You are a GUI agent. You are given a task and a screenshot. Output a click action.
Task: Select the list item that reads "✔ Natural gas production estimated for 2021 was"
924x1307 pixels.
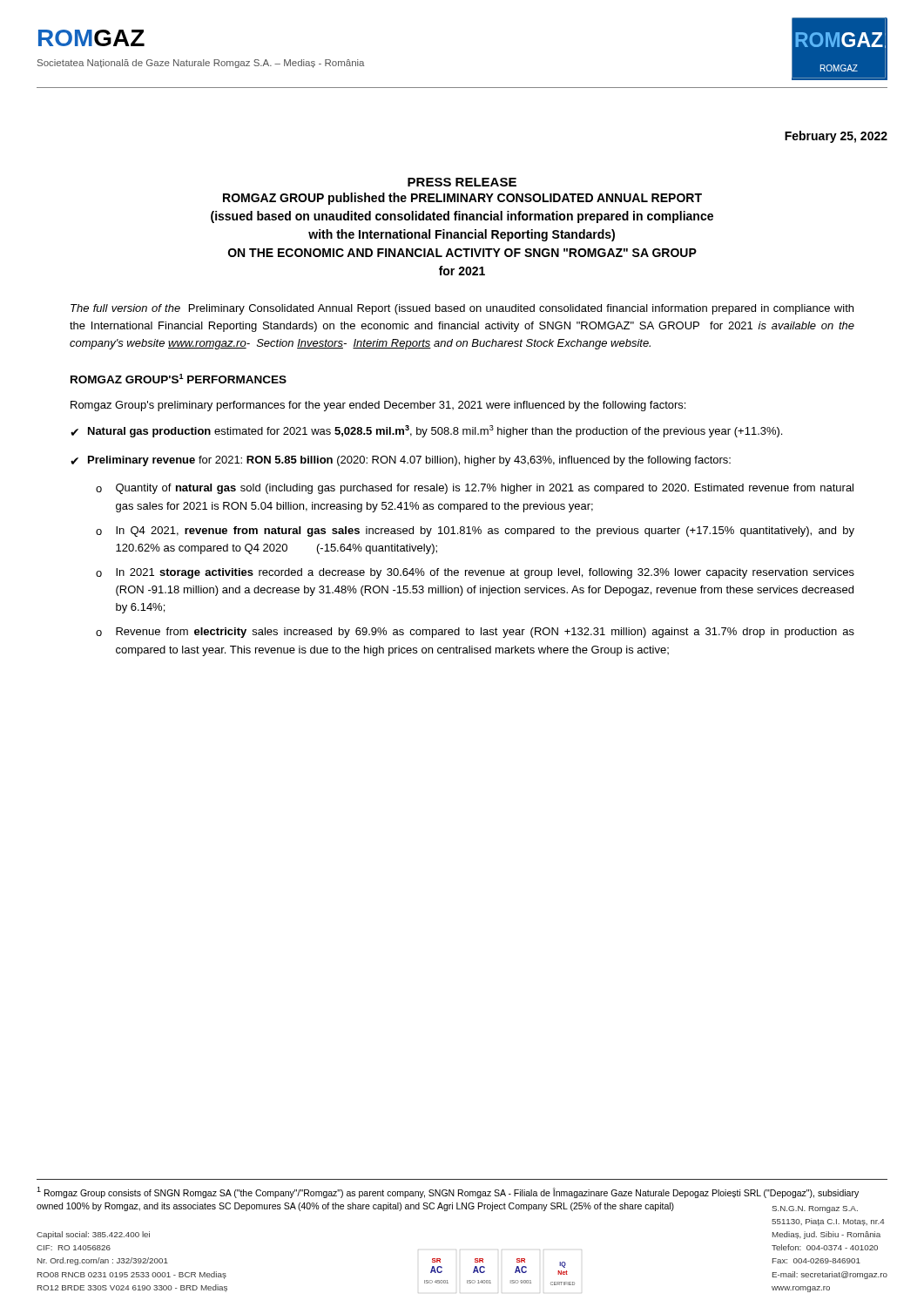[x=427, y=433]
